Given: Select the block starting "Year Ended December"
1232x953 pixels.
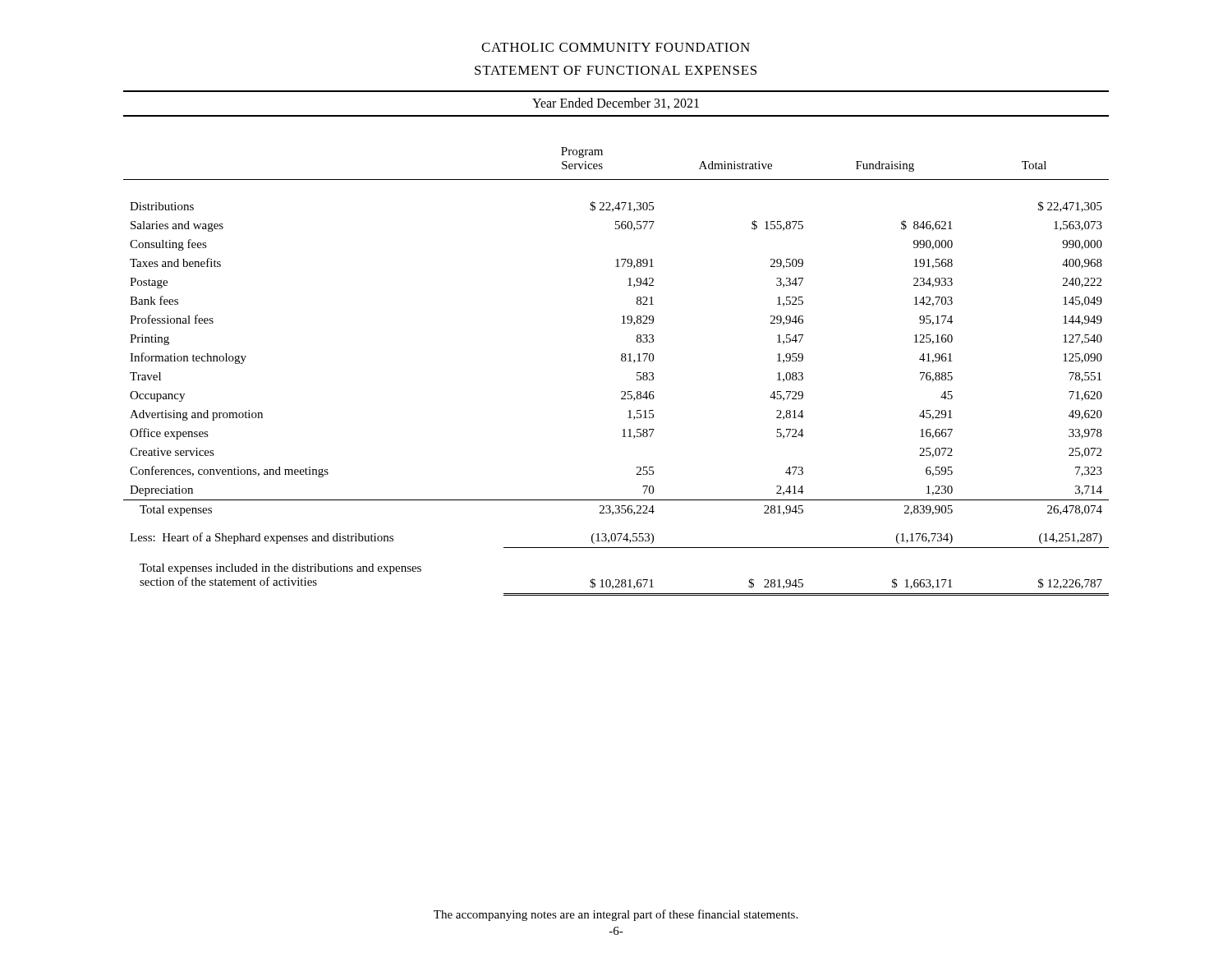Looking at the screenshot, I should click(x=616, y=103).
